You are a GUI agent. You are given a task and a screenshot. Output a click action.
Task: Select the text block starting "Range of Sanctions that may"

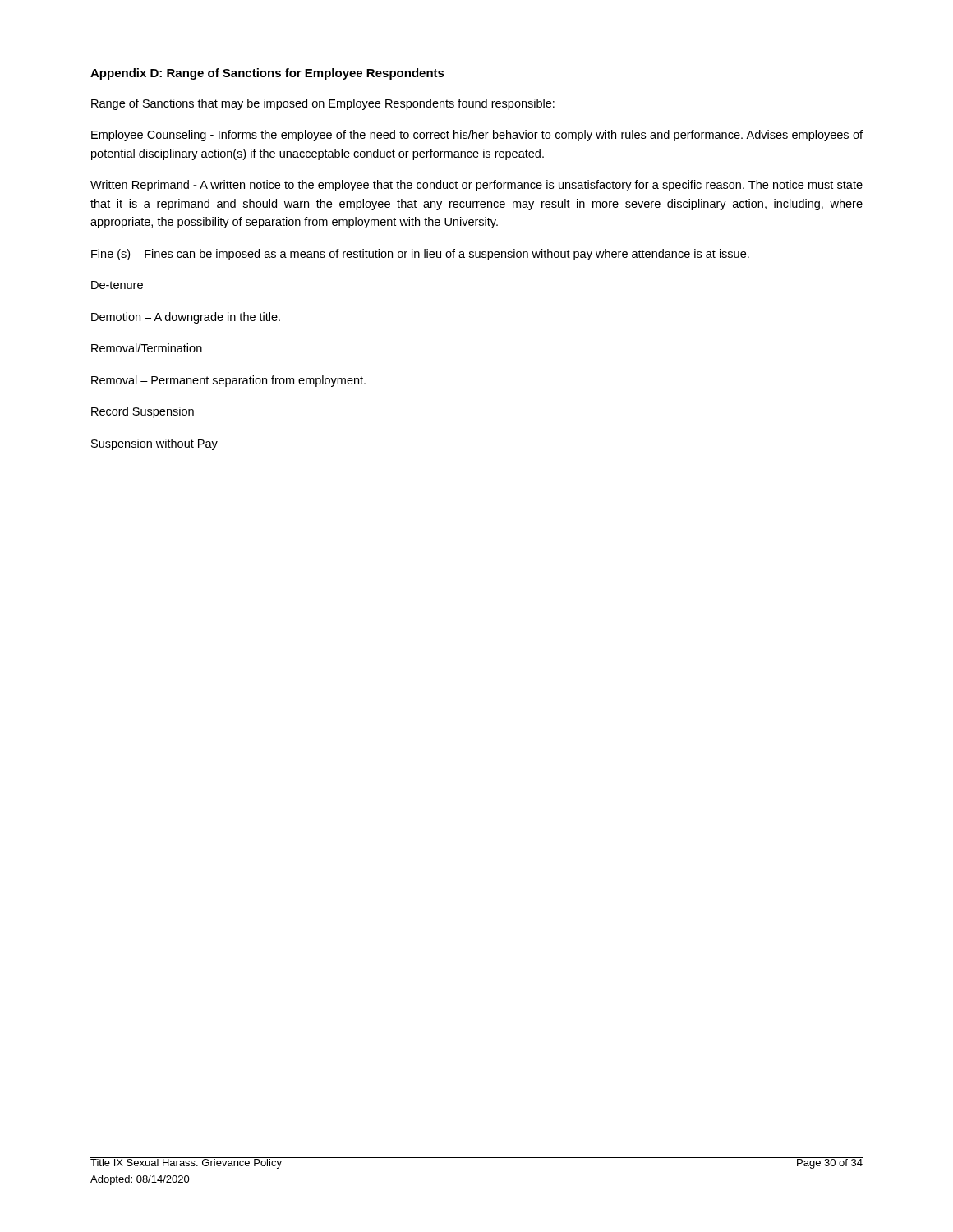(323, 103)
